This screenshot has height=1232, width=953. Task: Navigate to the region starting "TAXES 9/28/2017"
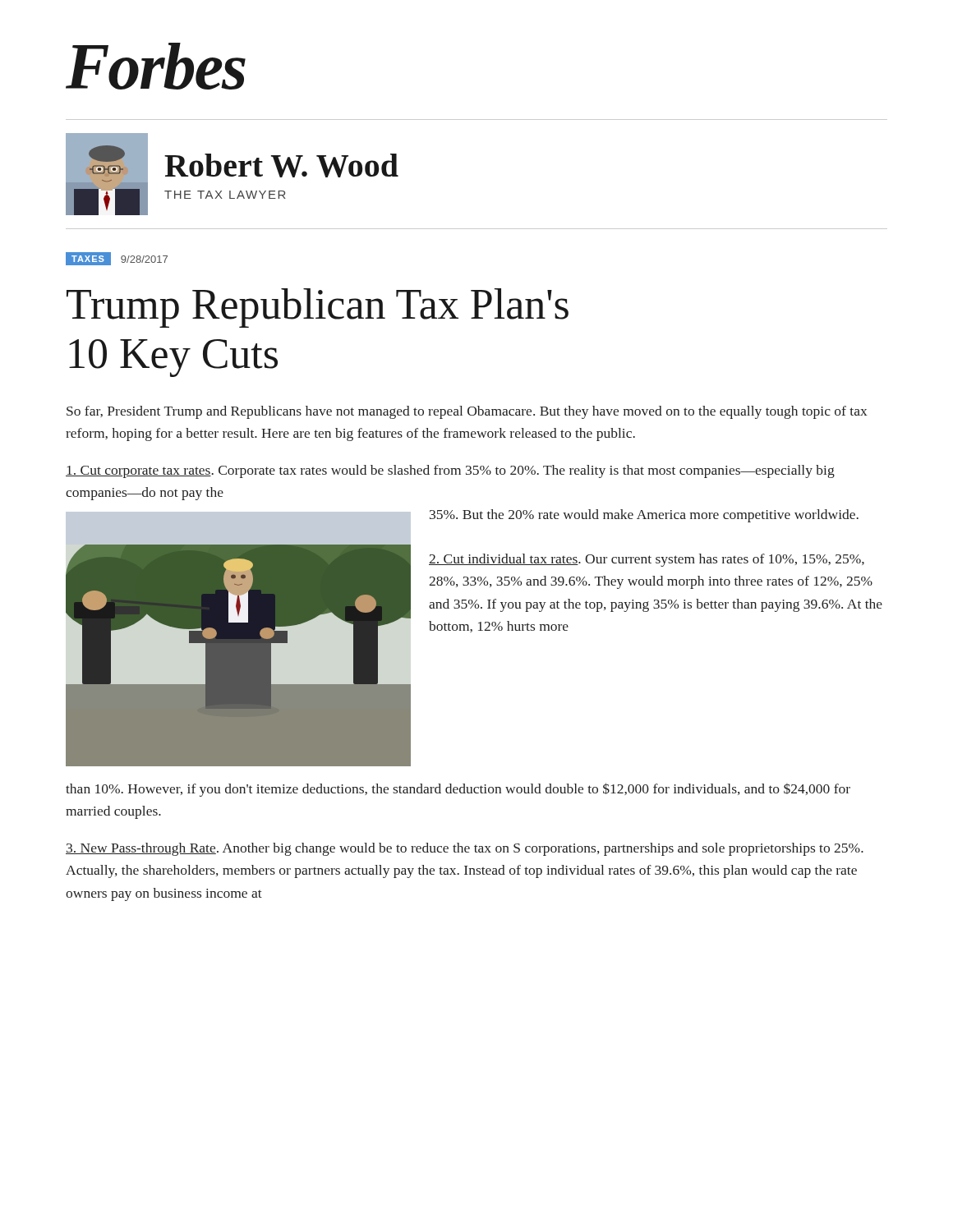pos(117,259)
